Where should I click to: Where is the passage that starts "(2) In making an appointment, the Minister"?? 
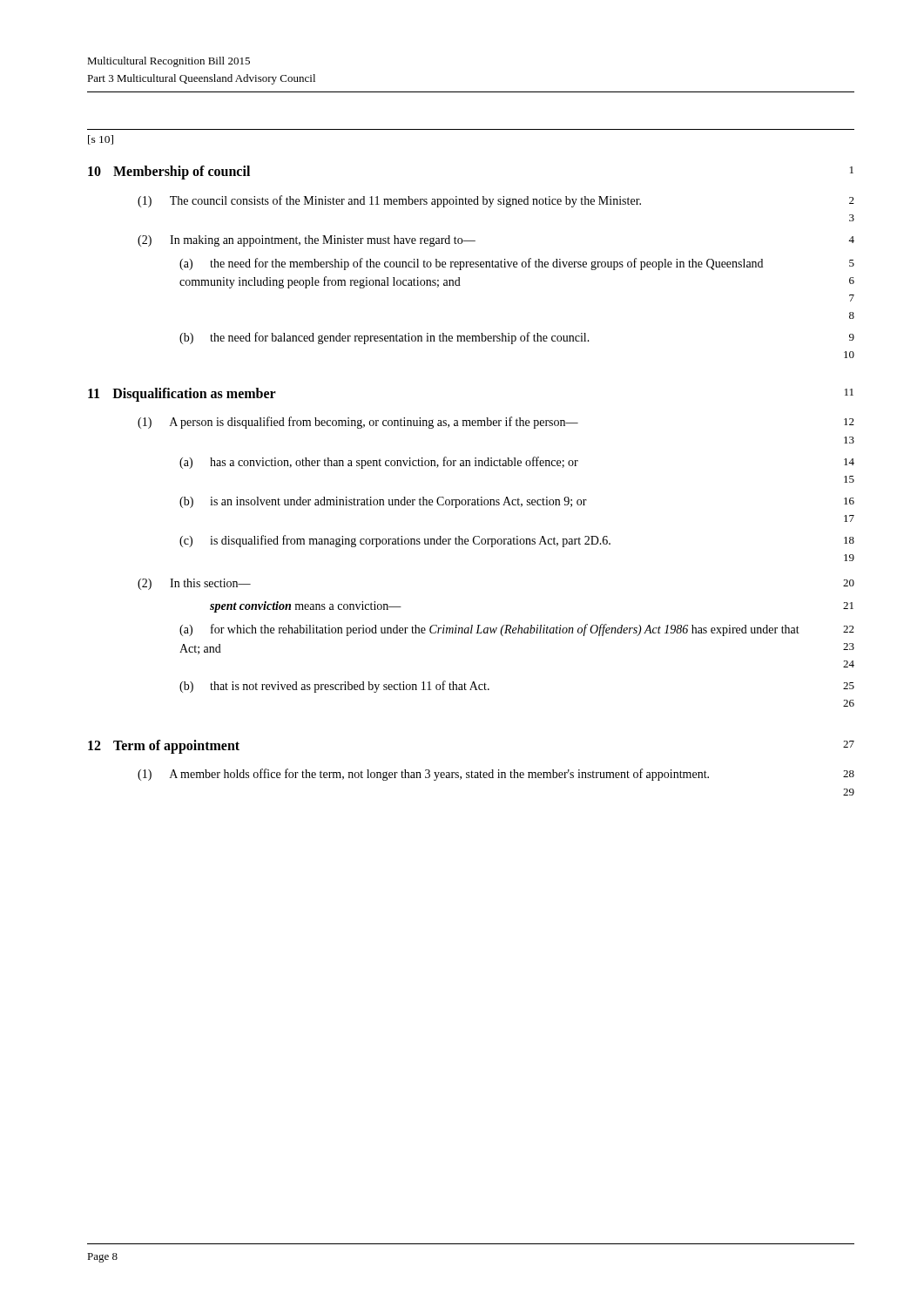pyautogui.click(x=471, y=240)
